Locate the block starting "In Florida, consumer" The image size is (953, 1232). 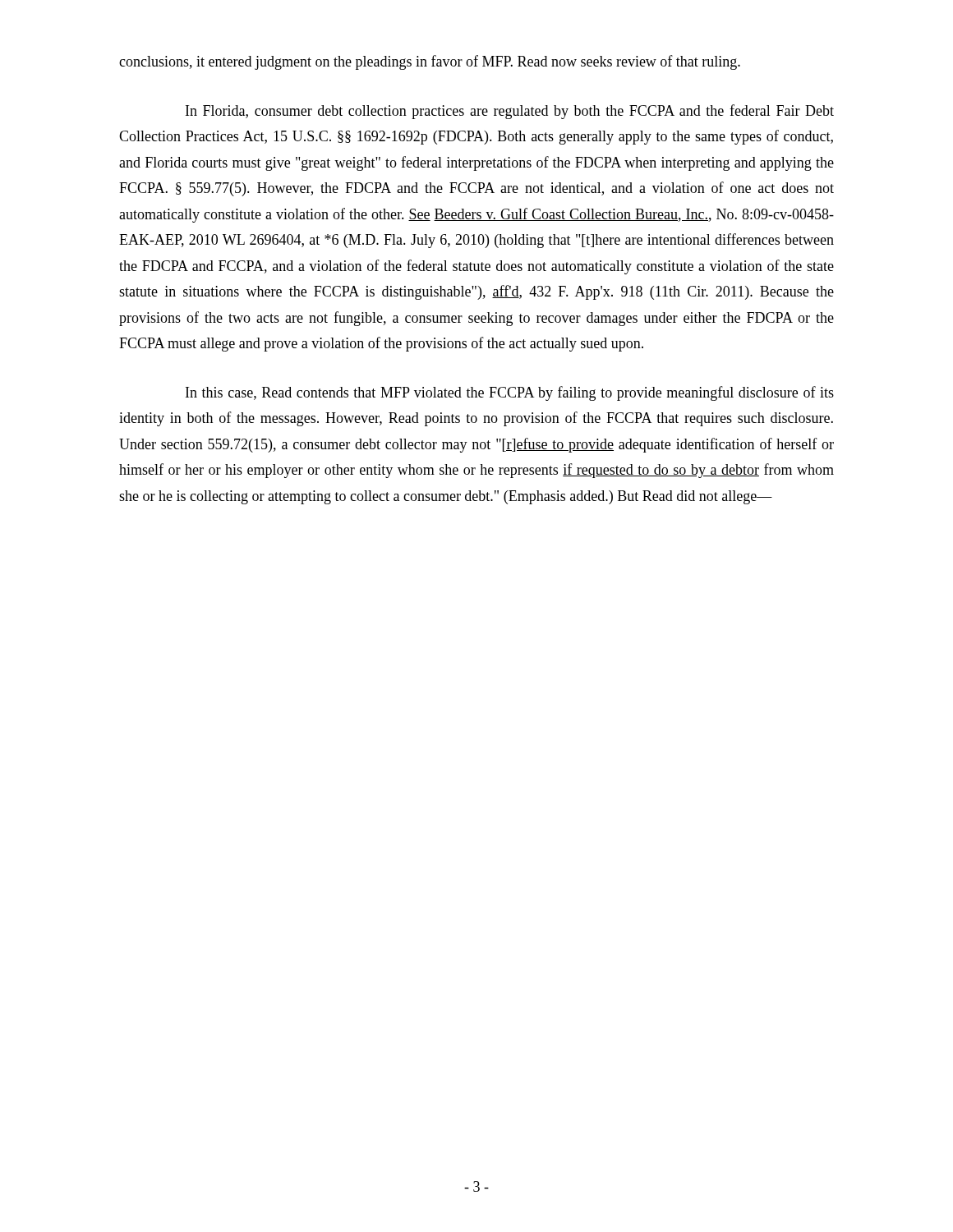476,227
